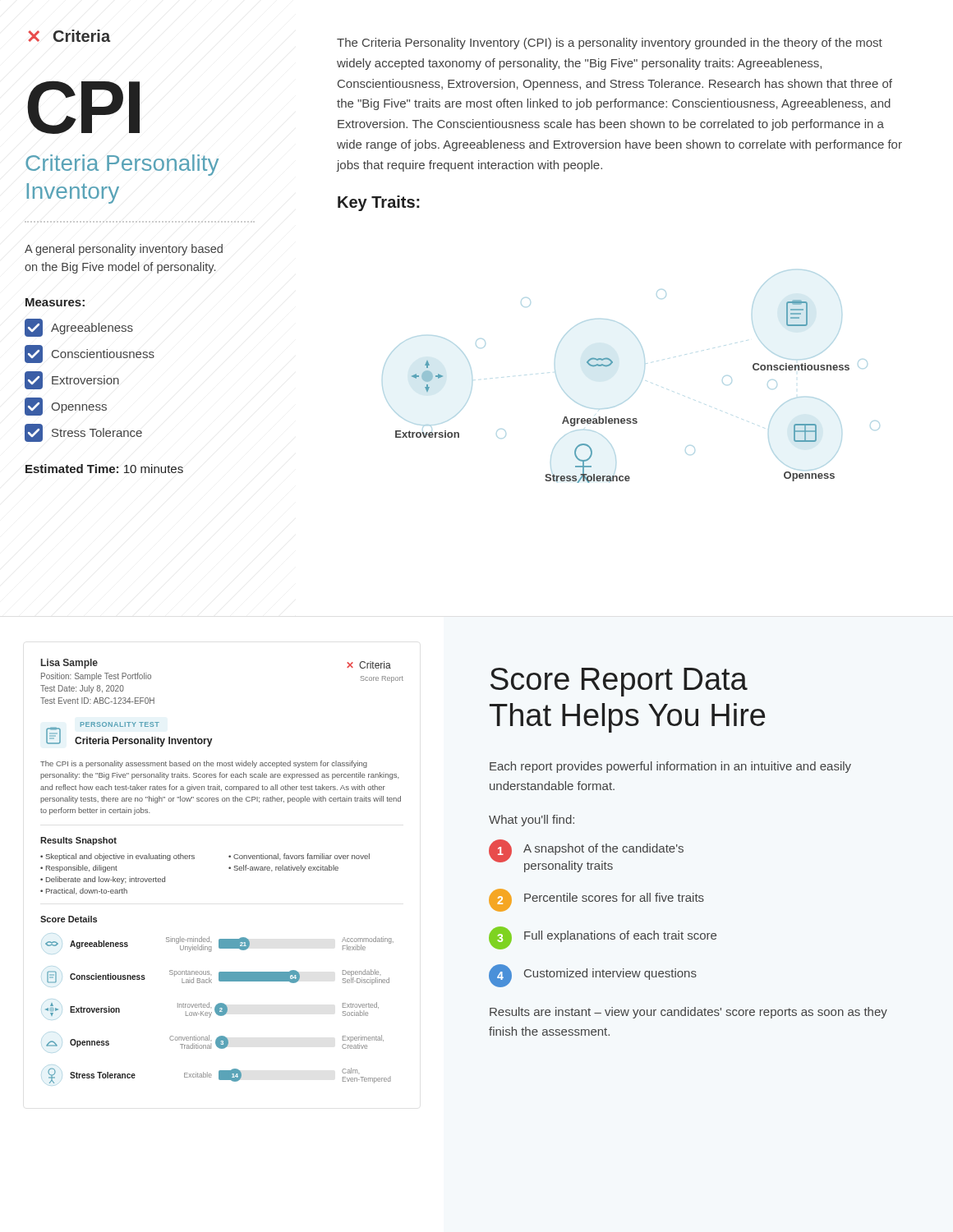The image size is (953, 1232).
Task: Find the region starting "Results are instant – view"
Action: click(688, 1022)
